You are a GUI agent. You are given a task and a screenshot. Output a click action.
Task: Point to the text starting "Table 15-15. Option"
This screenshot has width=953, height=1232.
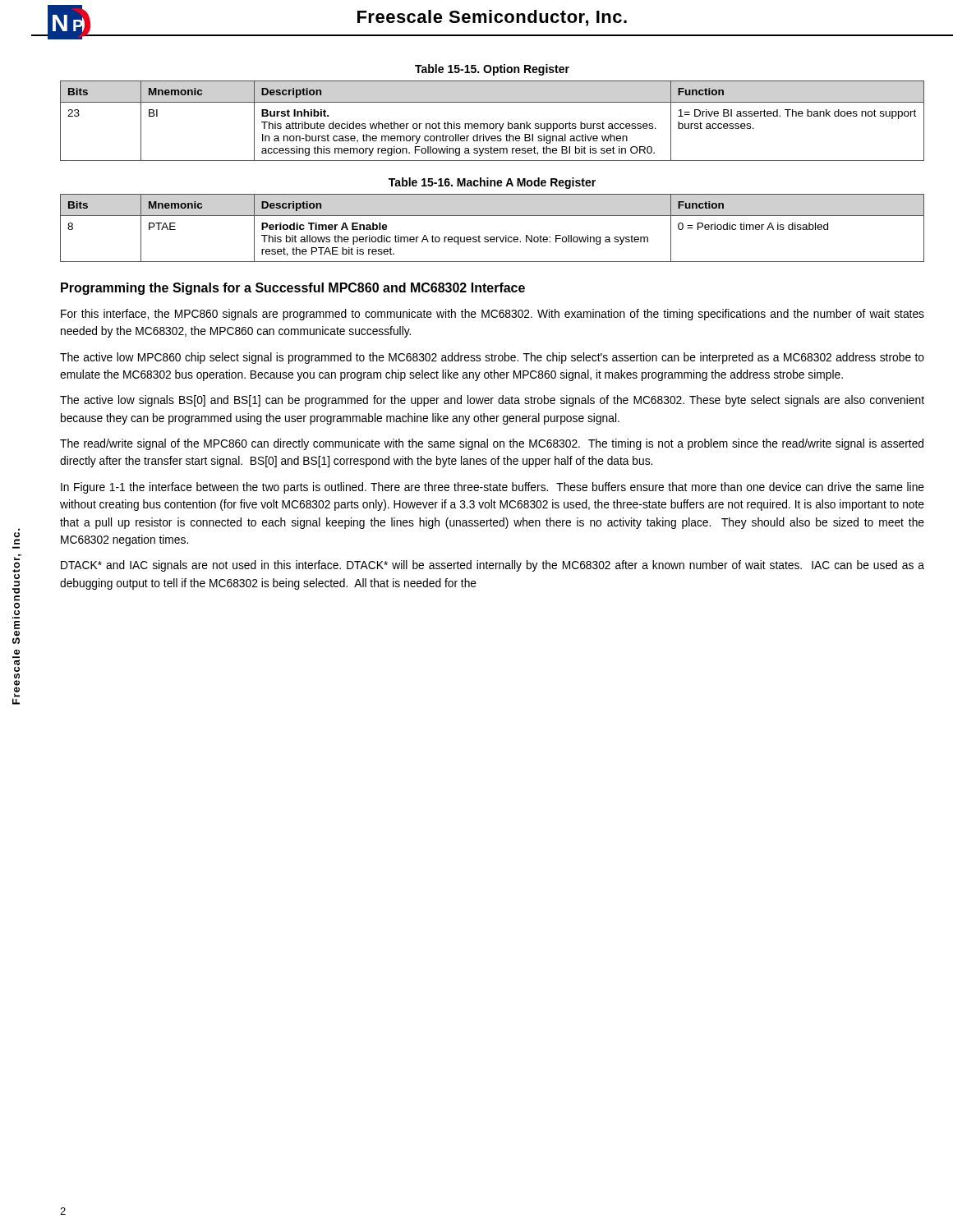(492, 69)
